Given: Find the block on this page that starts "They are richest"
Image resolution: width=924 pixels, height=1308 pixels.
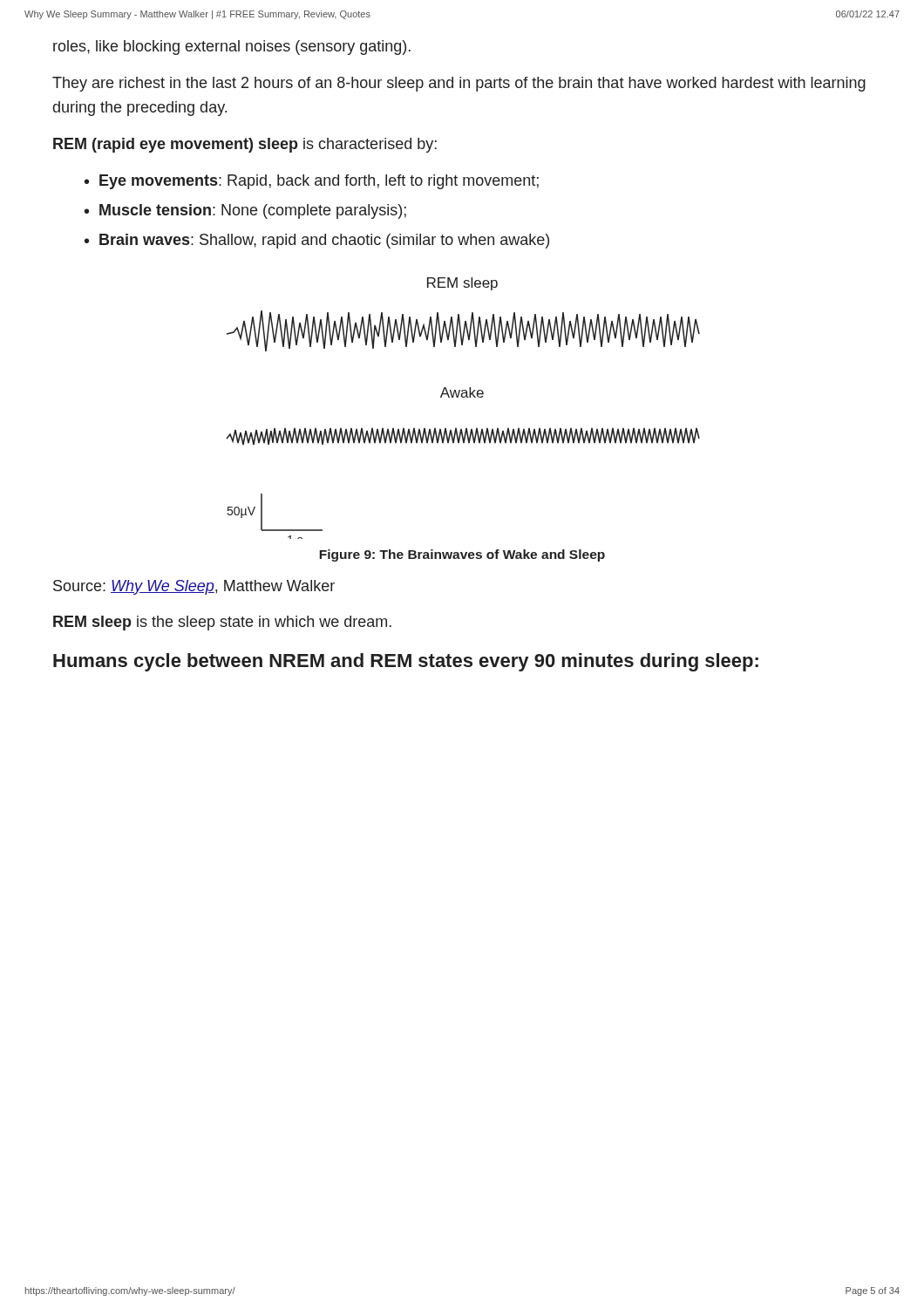Looking at the screenshot, I should (x=459, y=95).
